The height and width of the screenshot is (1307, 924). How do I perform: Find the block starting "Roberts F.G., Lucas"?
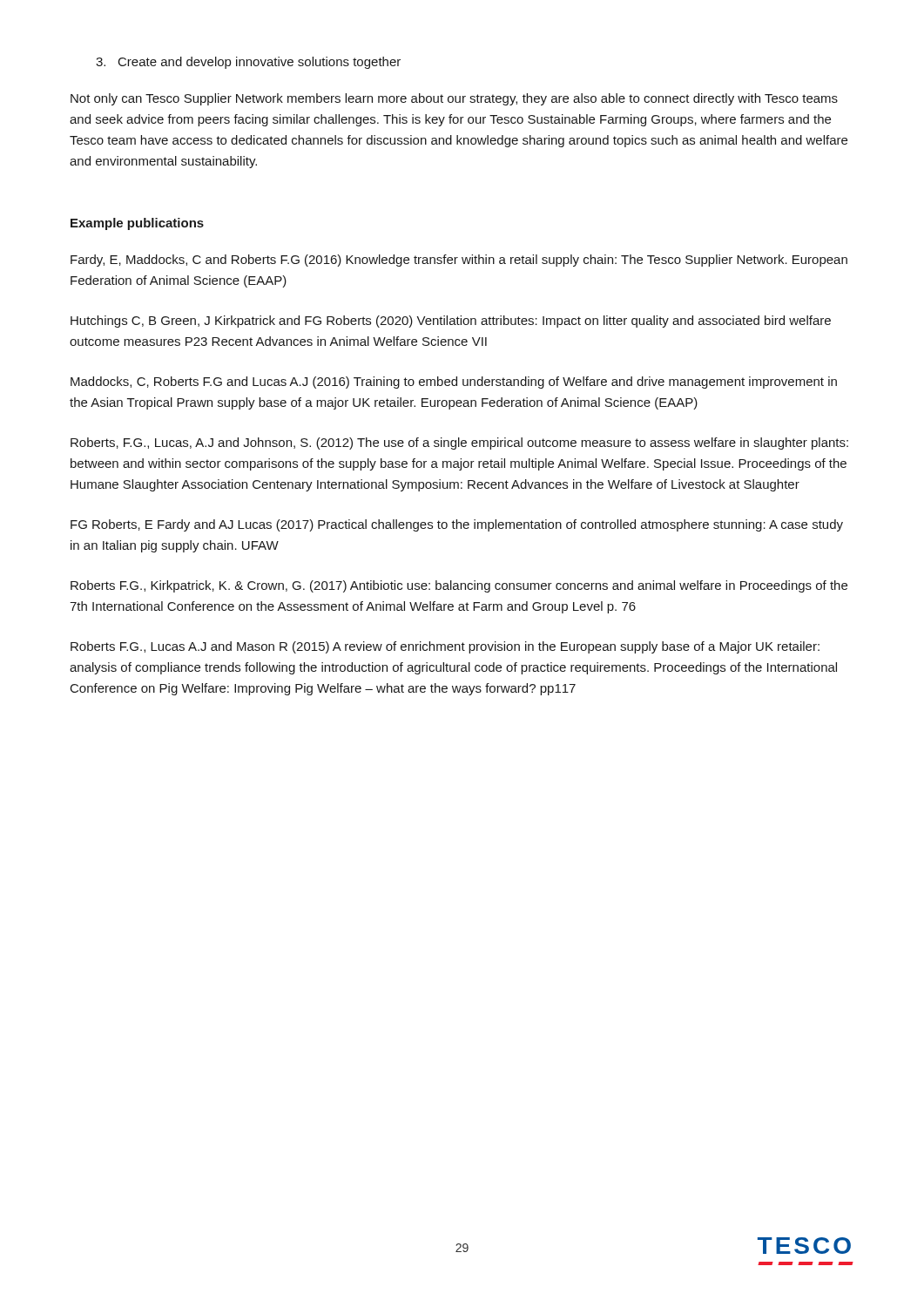coord(454,667)
